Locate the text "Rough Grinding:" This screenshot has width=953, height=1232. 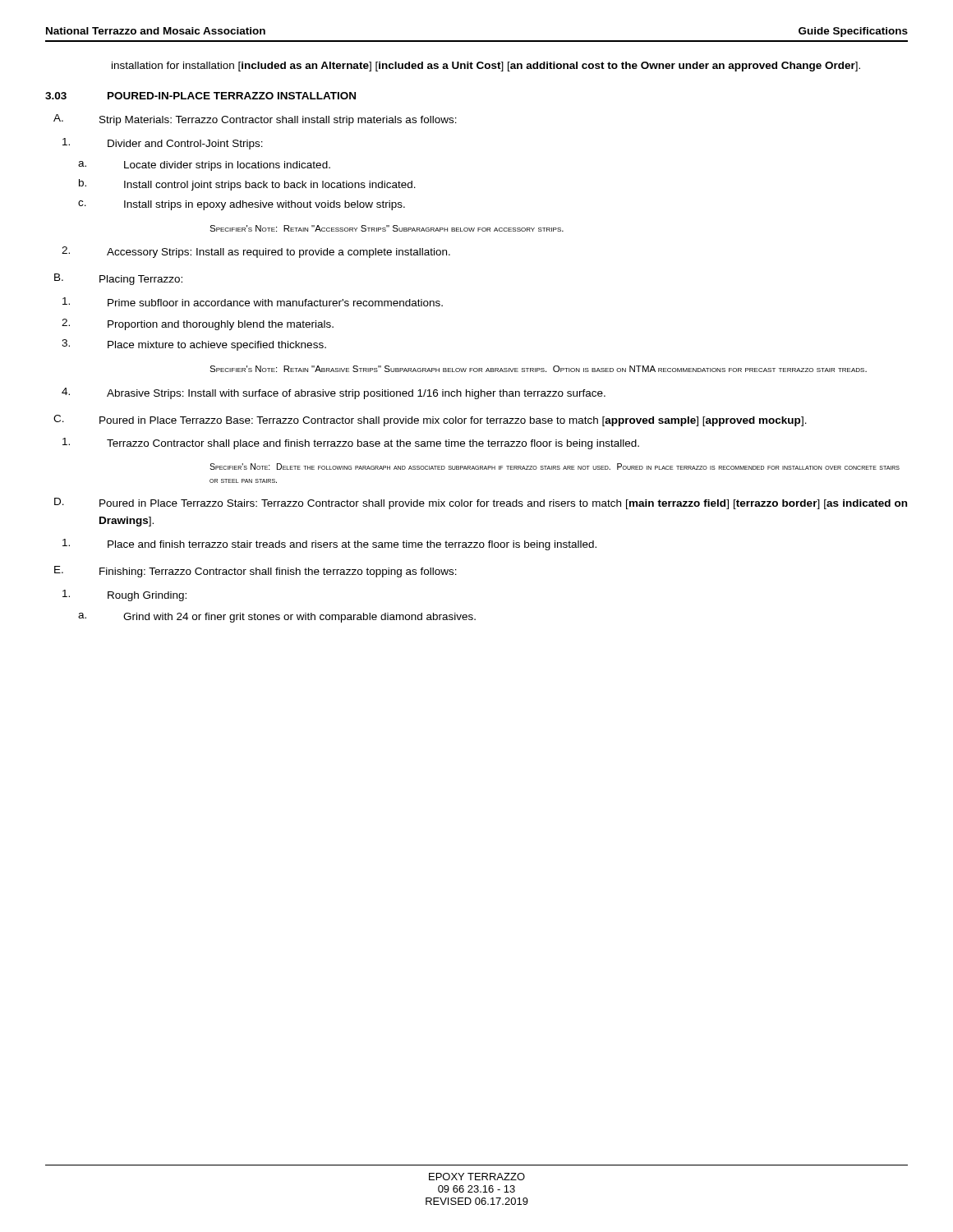(x=124, y=595)
